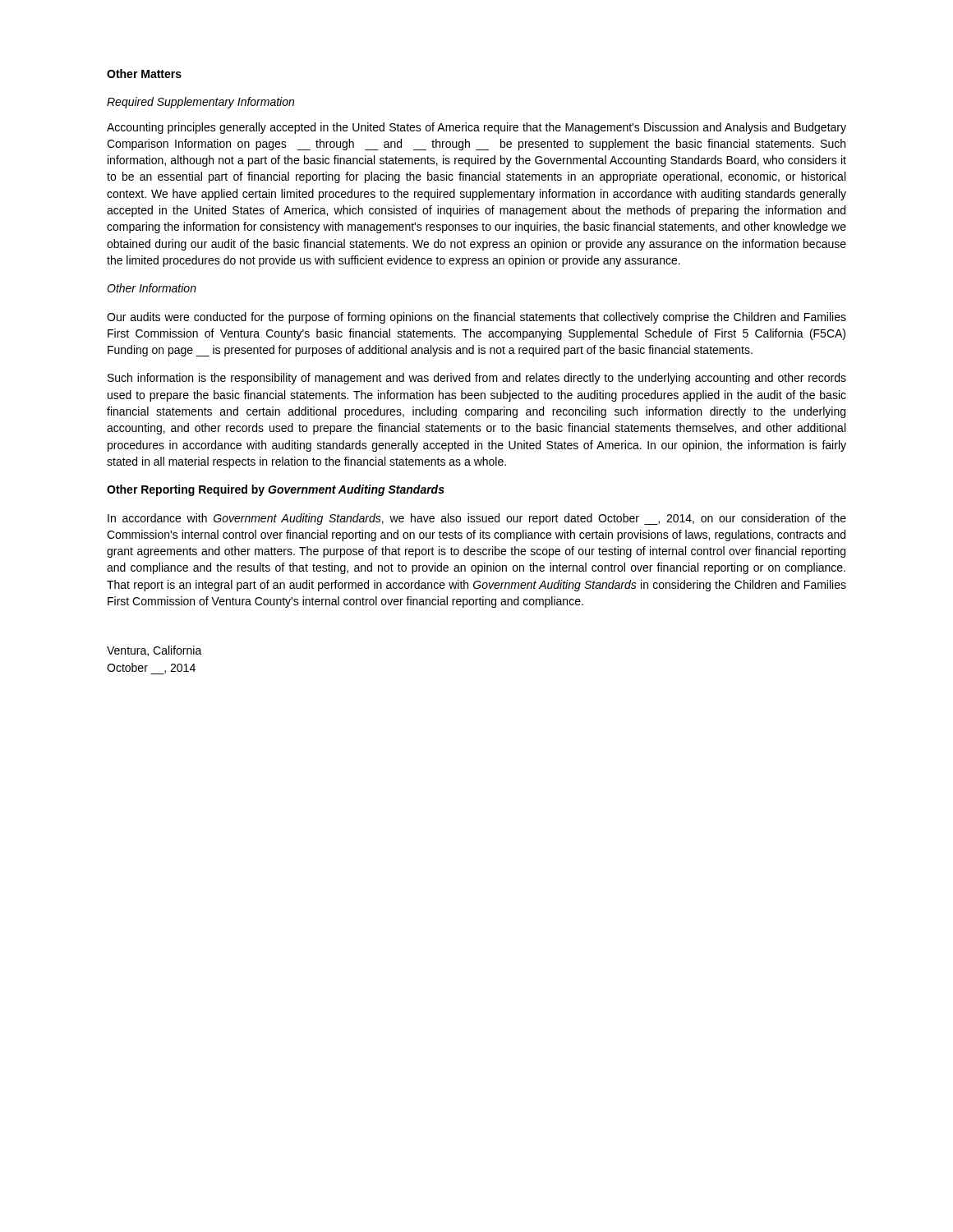Find the region starting "Such information is the responsibility of"
953x1232 pixels.
coord(476,420)
